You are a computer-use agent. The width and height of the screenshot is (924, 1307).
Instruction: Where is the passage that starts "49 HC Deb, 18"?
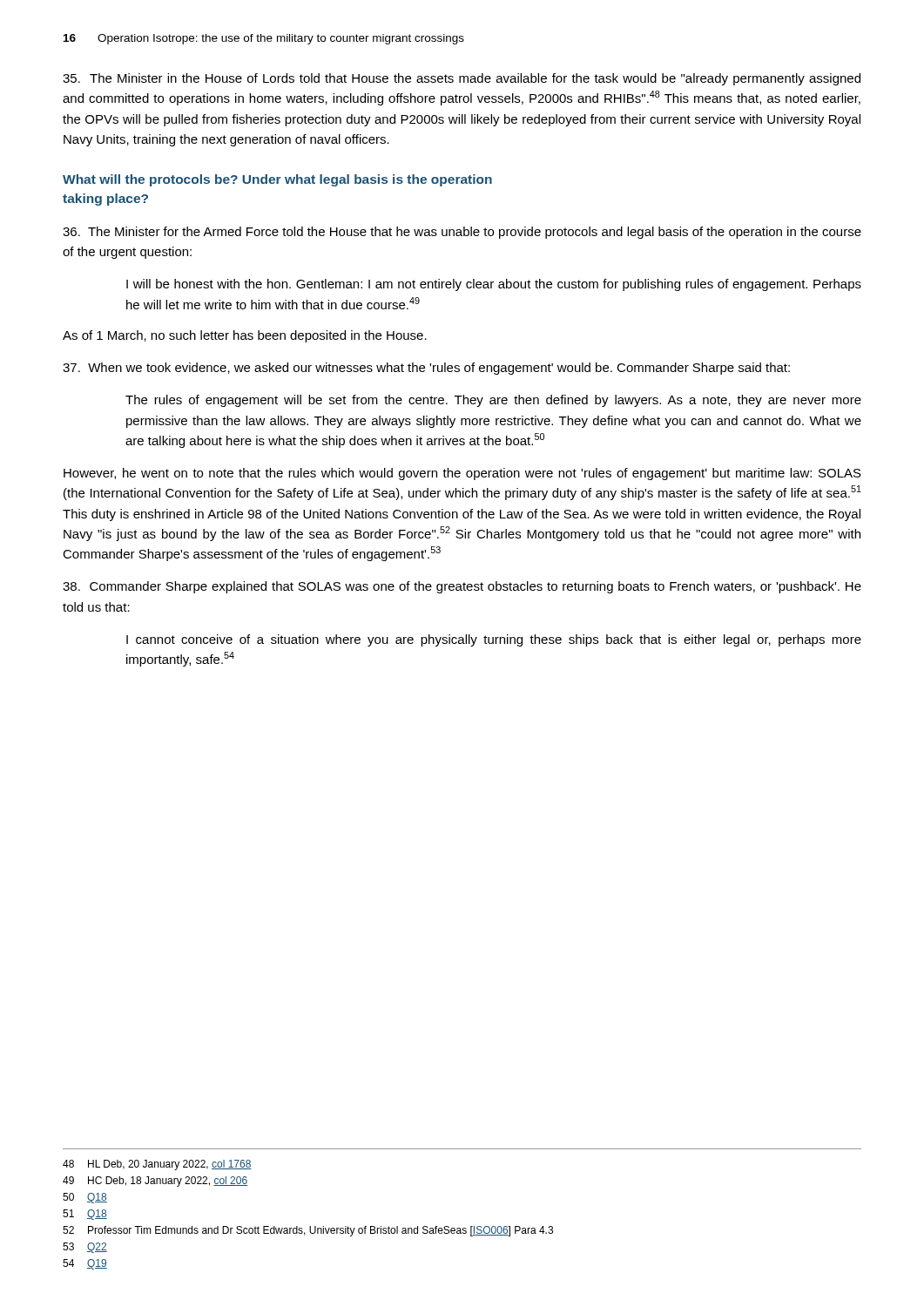pyautogui.click(x=155, y=1181)
